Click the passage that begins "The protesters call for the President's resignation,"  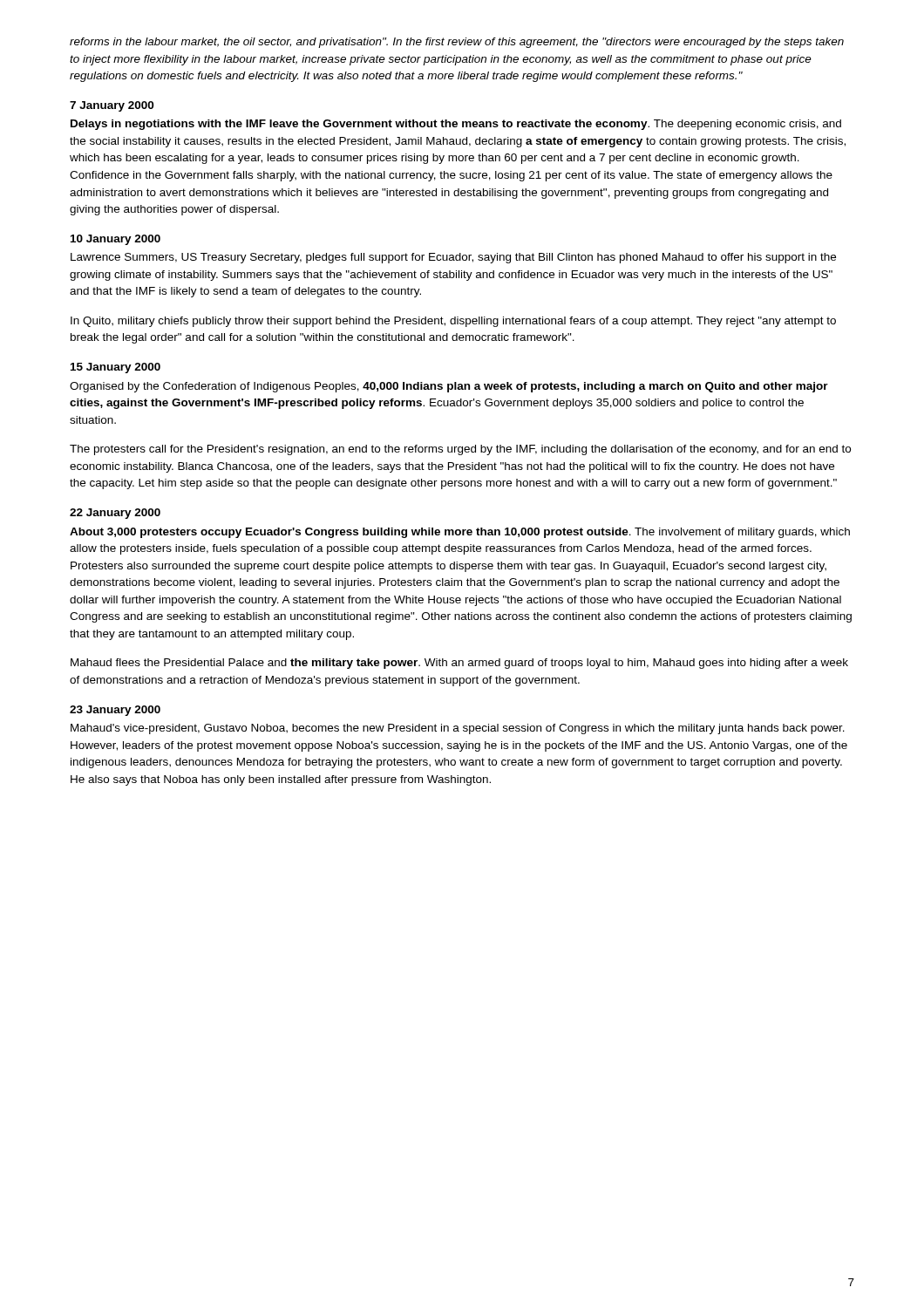tap(462, 466)
